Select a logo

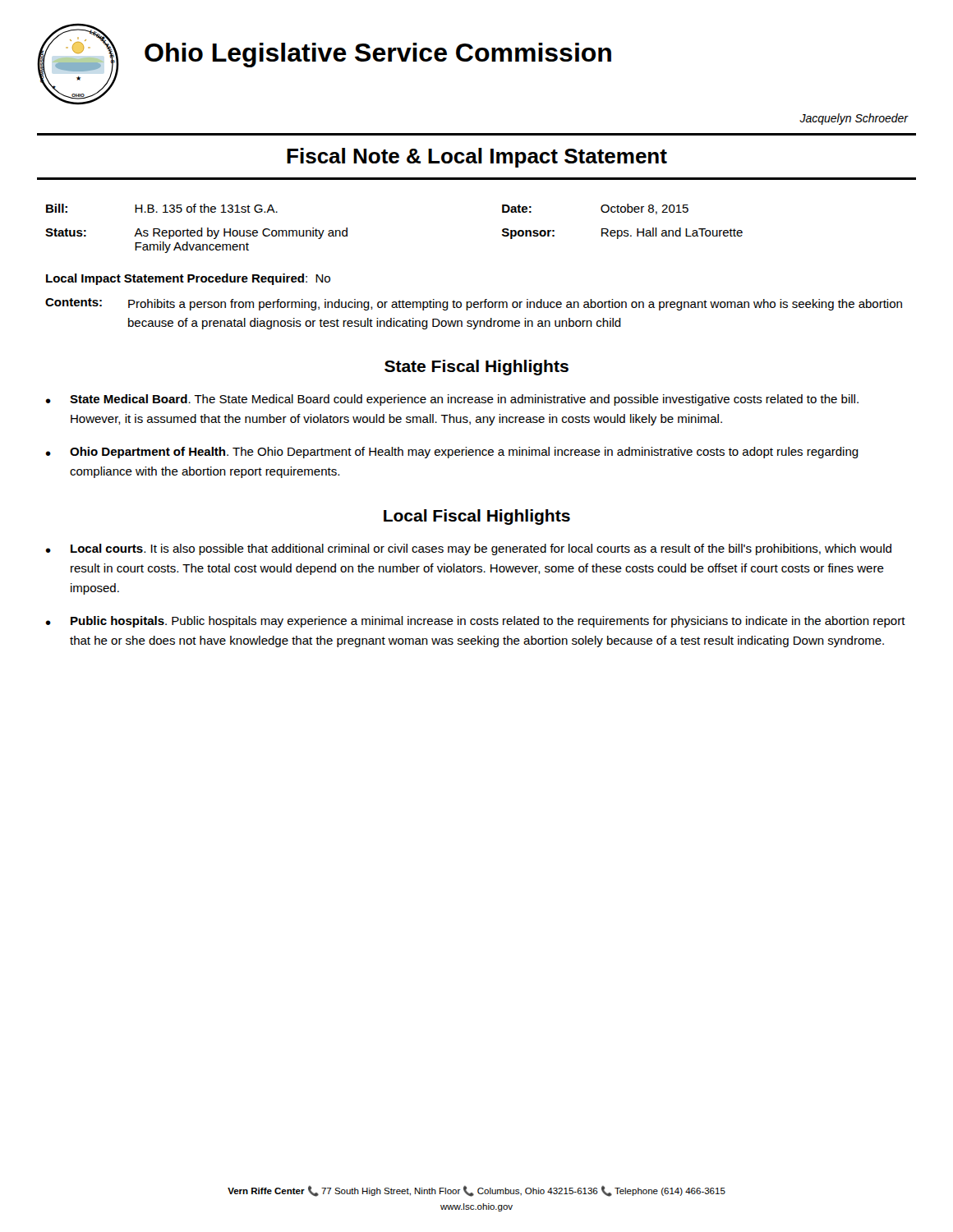[82, 66]
